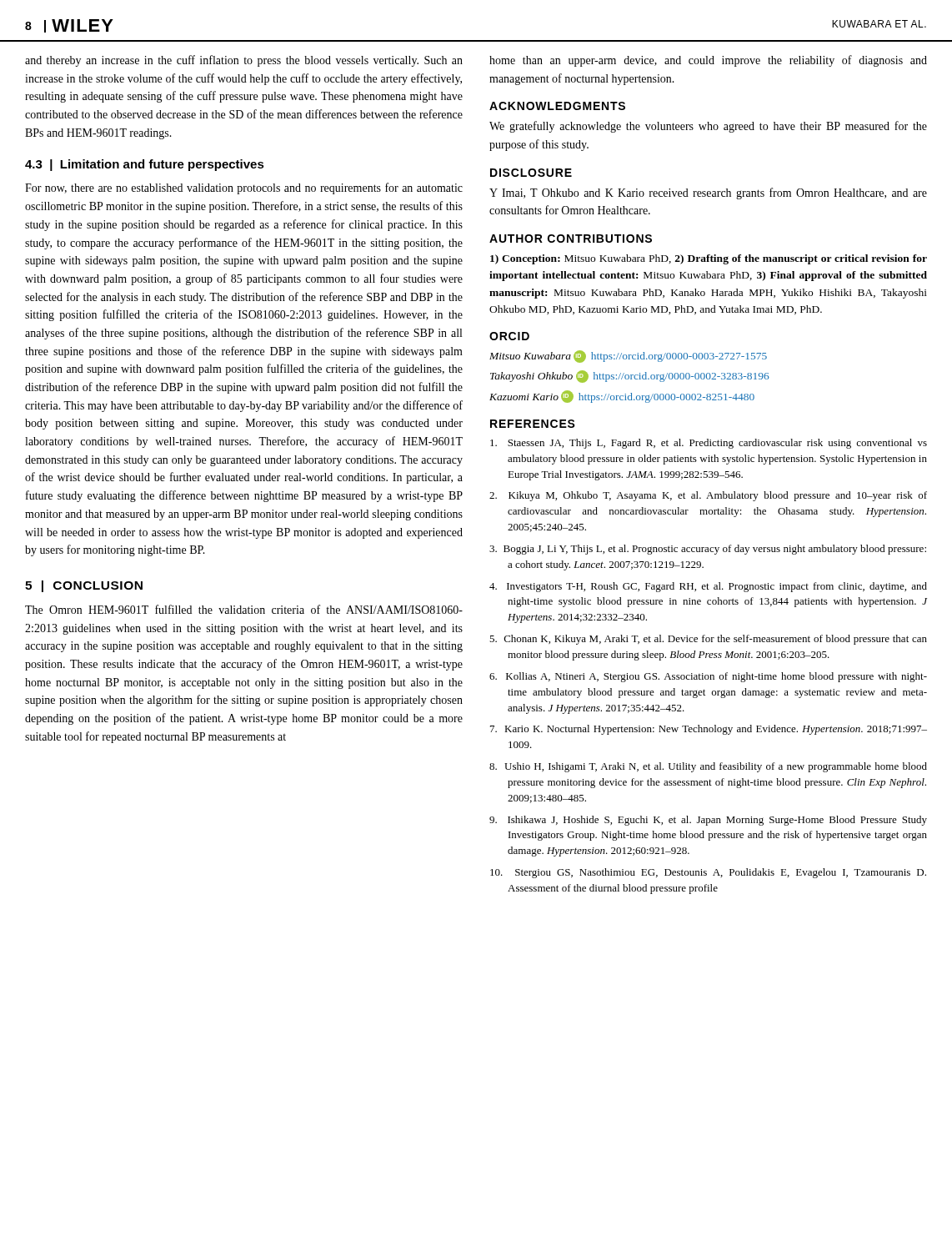952x1251 pixels.
Task: Click on the text block that says "The Omron HEM-9601T fulfilled the validation criteria of"
Action: [244, 674]
